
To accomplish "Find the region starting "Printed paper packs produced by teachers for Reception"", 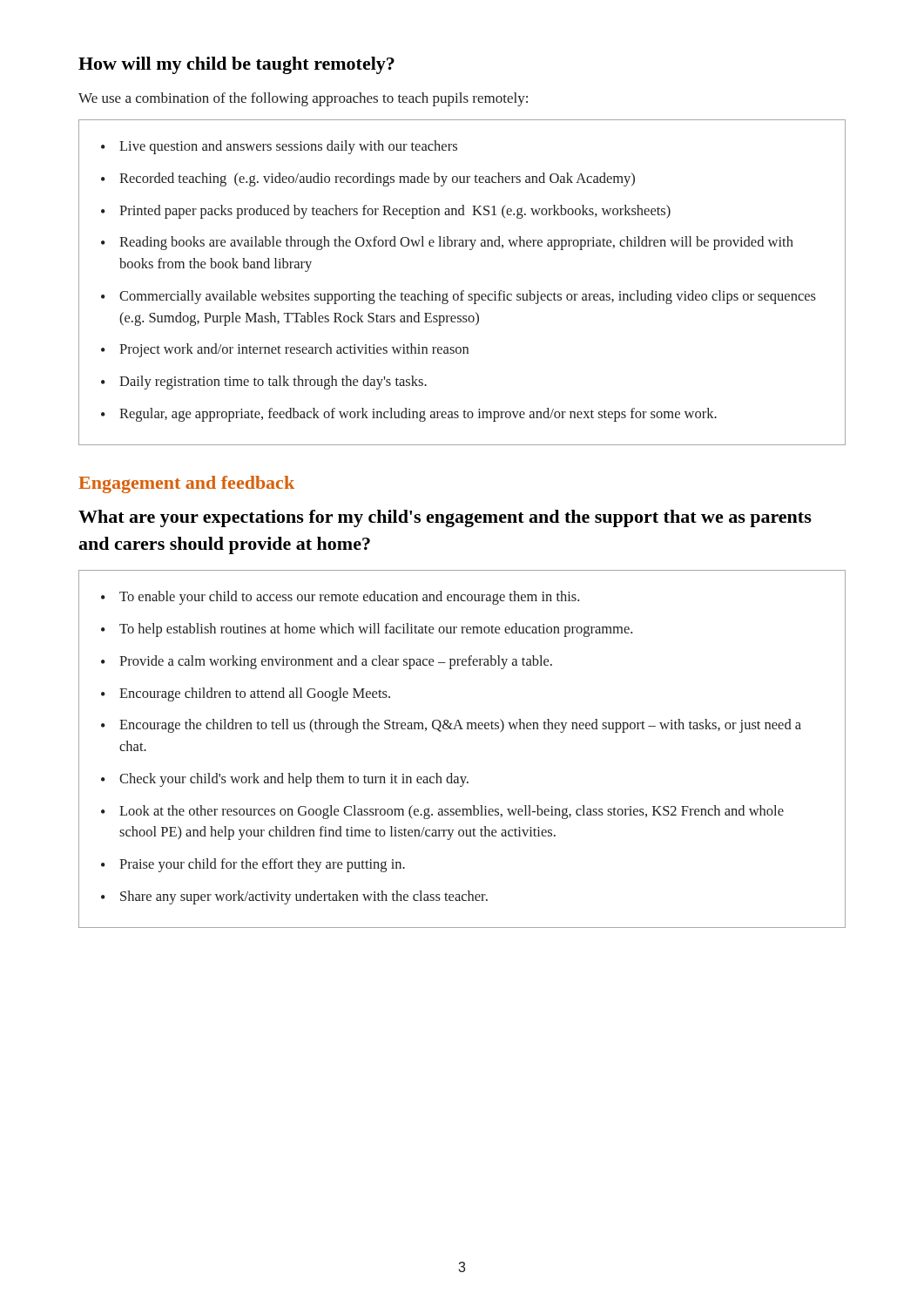I will (458, 211).
